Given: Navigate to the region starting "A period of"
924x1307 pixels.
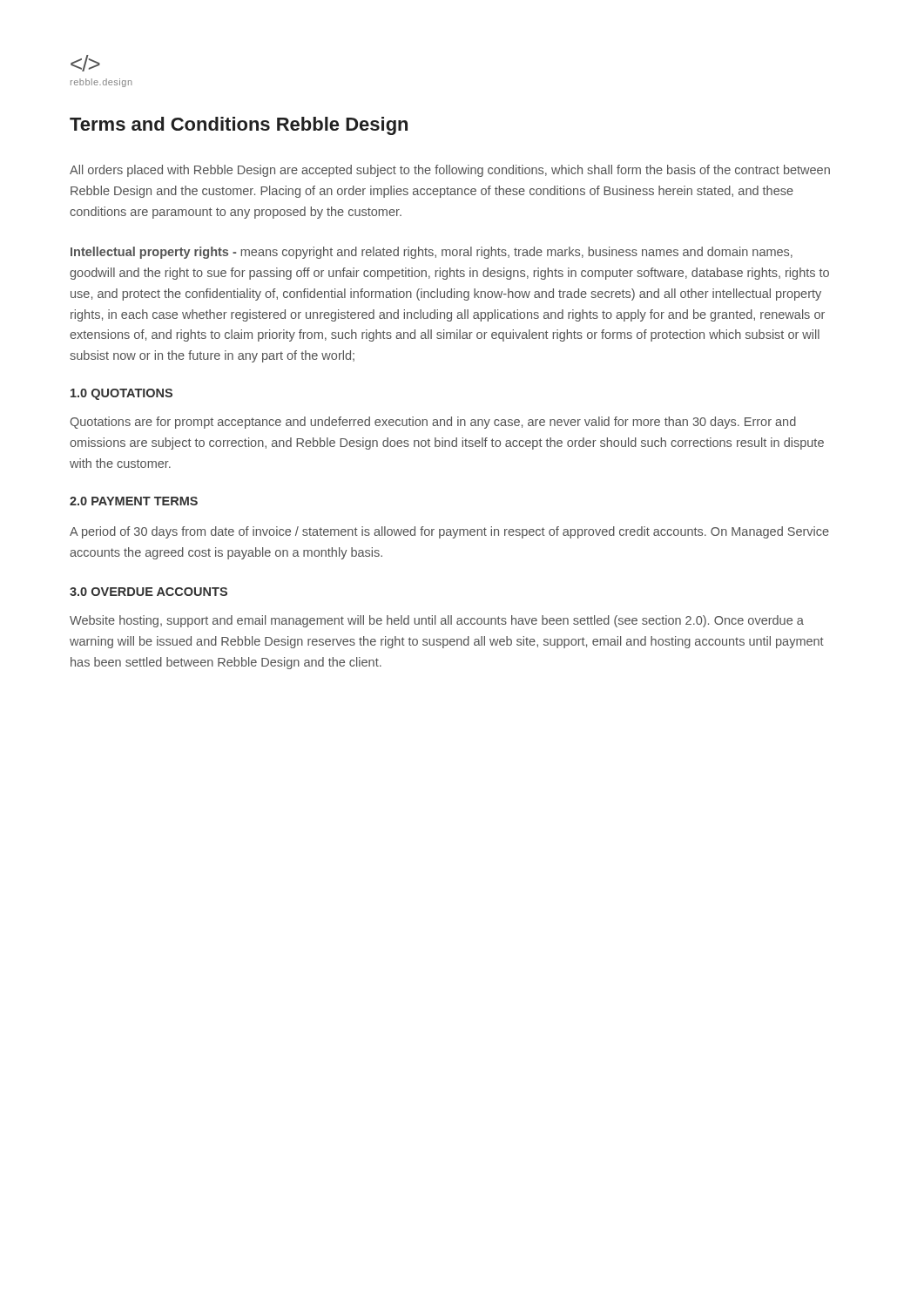Looking at the screenshot, I should 449,542.
